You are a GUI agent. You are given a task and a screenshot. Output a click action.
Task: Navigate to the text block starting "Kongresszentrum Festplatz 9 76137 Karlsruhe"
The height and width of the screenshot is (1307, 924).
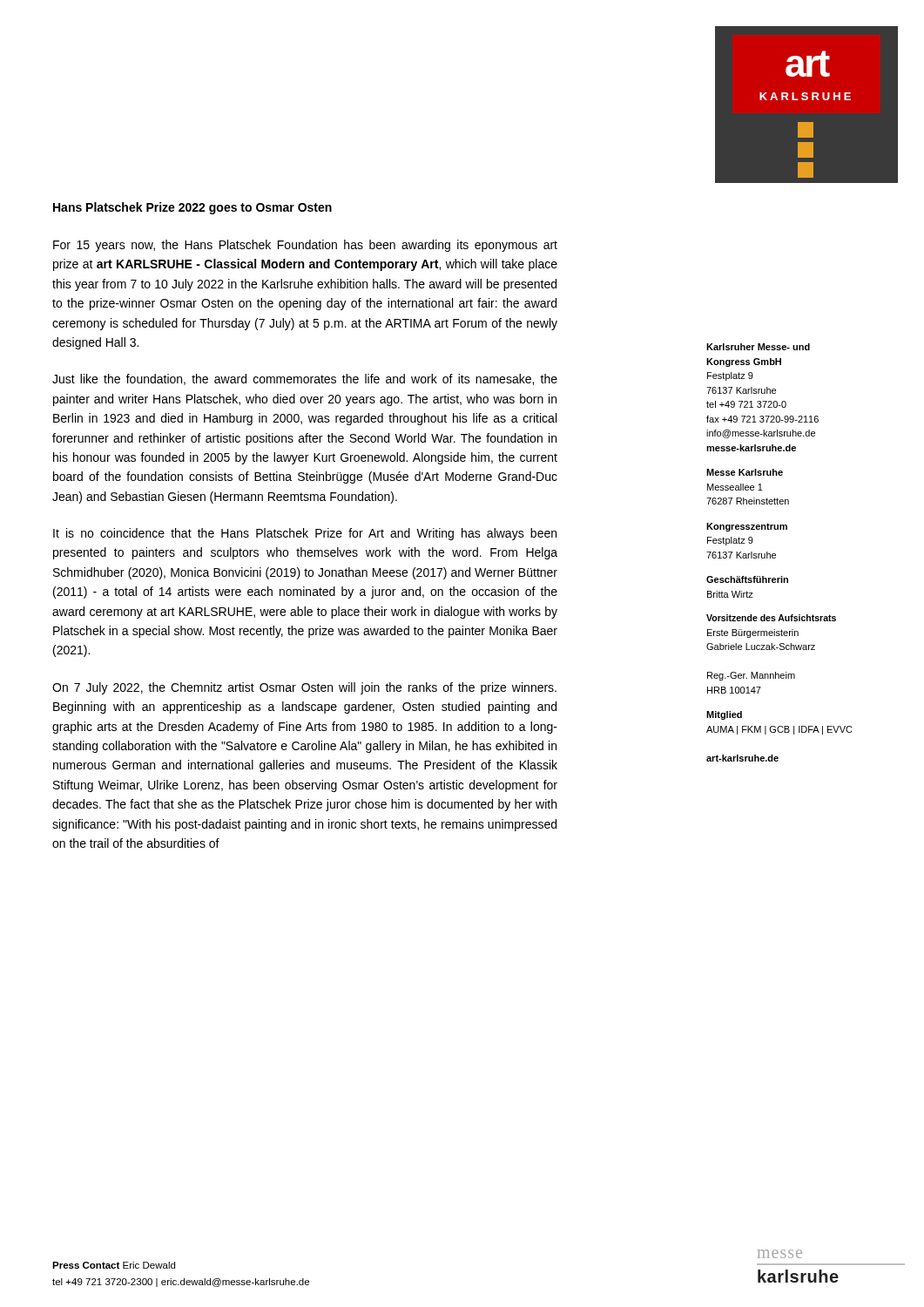[747, 527]
